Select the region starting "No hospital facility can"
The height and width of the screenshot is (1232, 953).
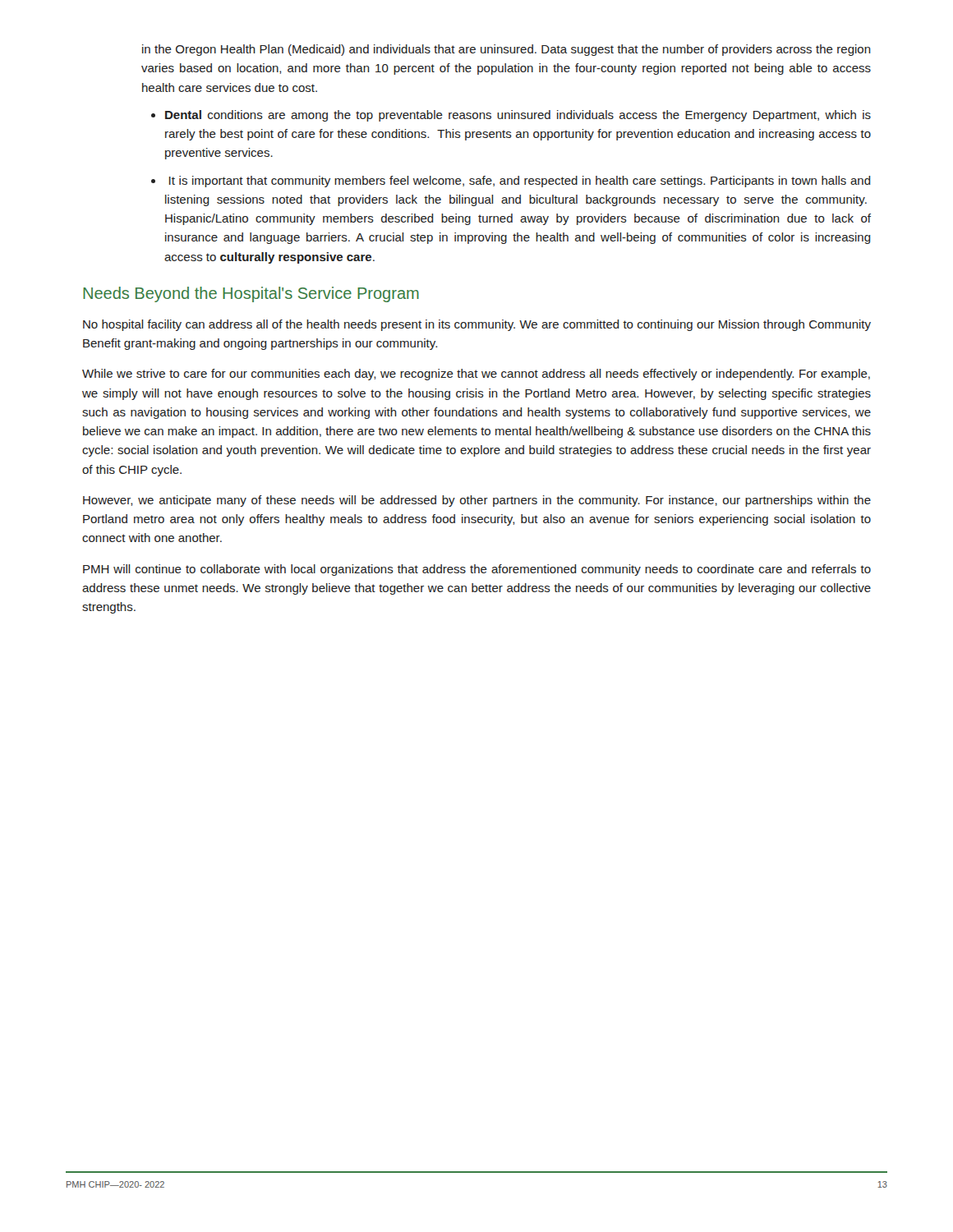(476, 333)
